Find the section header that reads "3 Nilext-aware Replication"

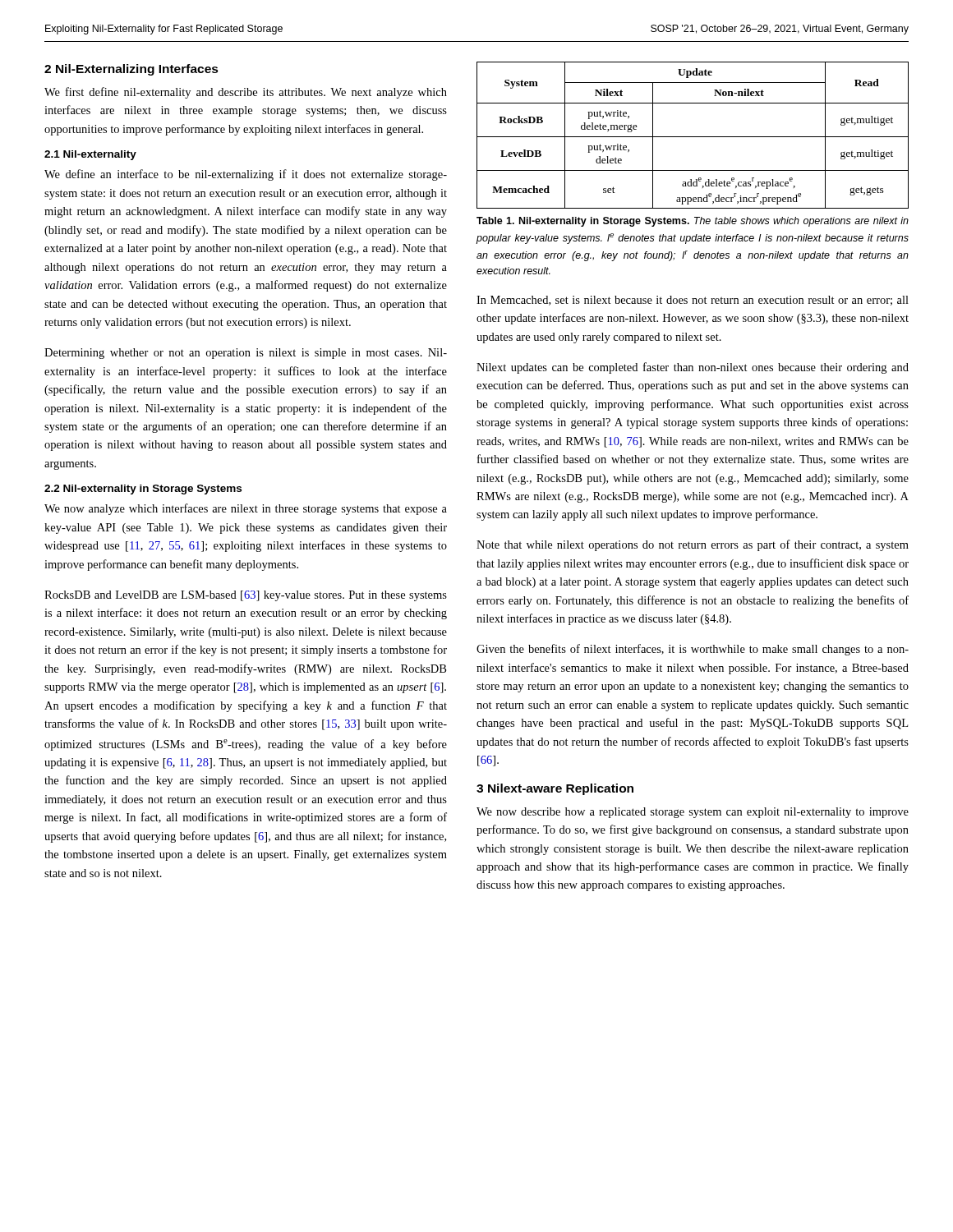coord(555,789)
